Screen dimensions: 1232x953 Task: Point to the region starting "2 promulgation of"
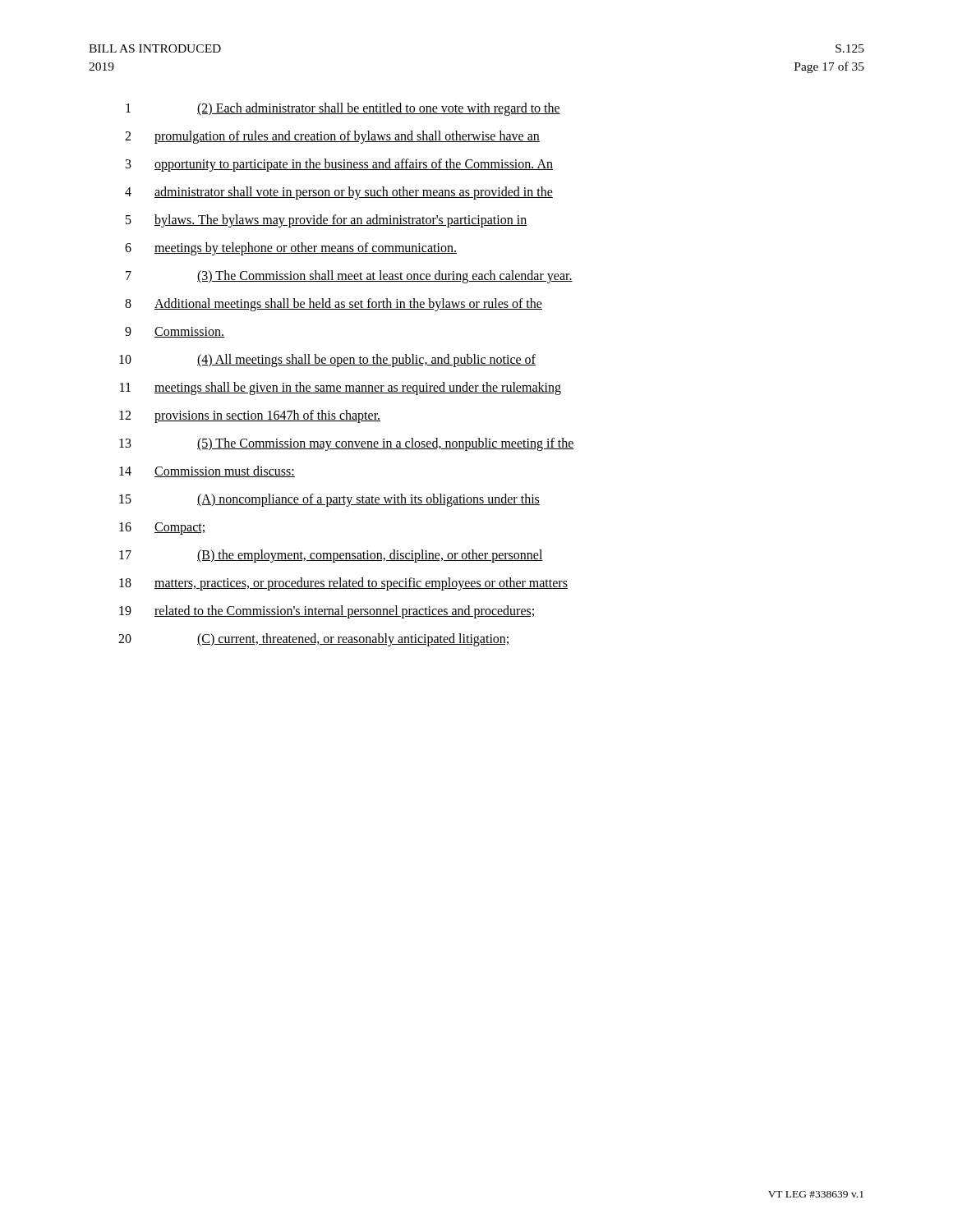click(x=476, y=136)
